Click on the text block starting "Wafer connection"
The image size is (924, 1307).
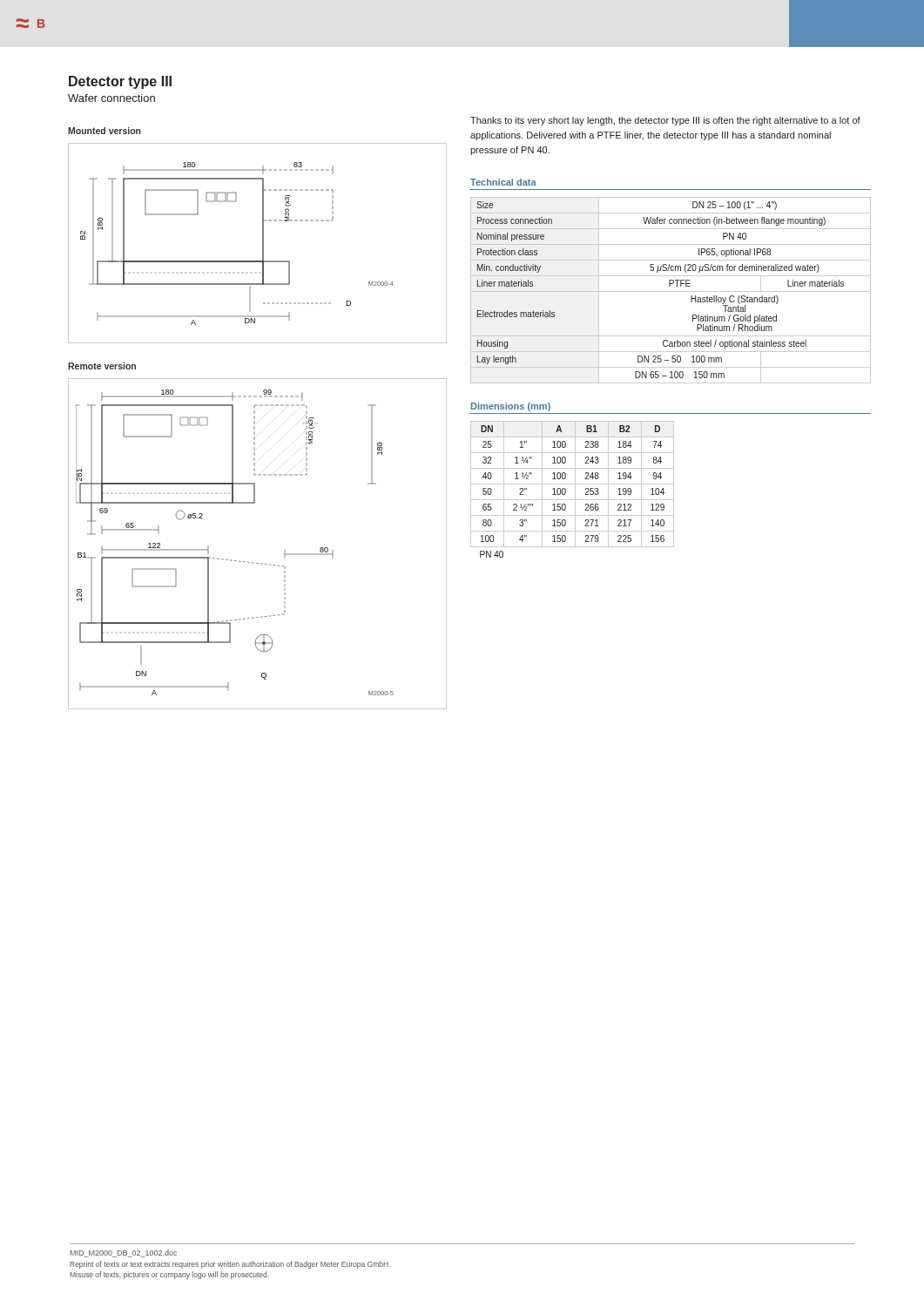(112, 98)
